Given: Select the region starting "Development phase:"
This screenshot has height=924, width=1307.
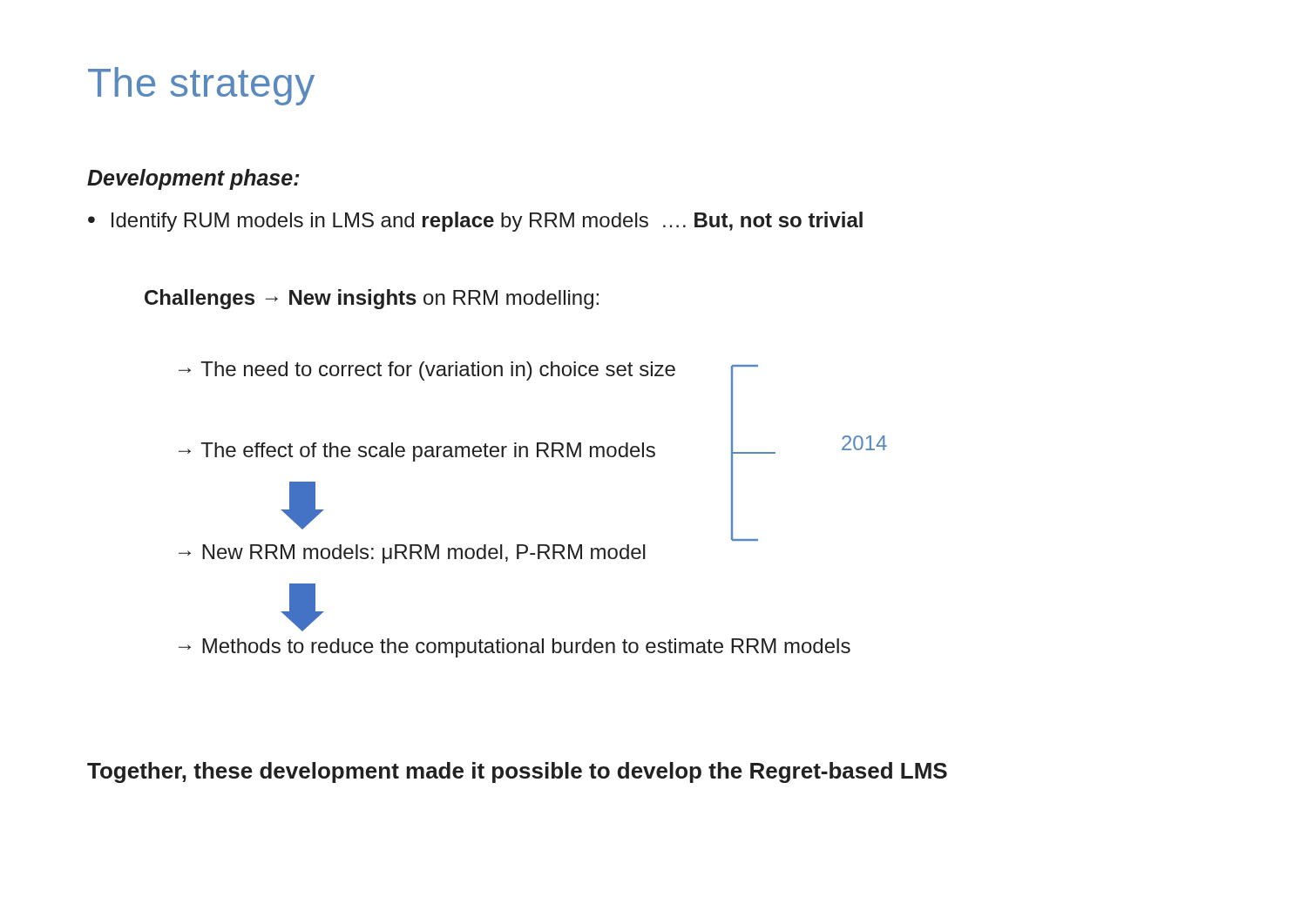Looking at the screenshot, I should coord(194,178).
